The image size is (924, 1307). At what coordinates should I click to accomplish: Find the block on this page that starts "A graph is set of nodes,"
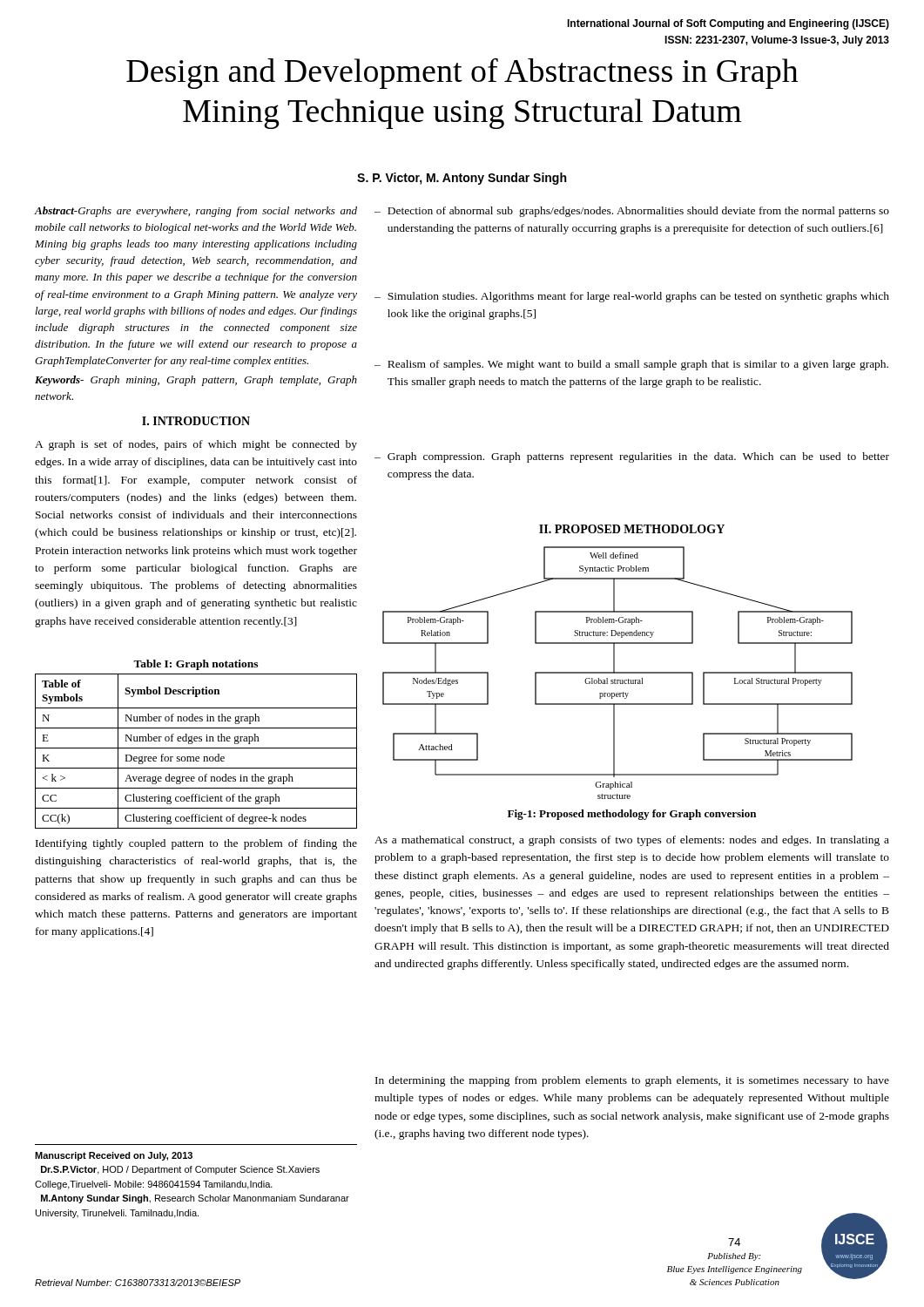coord(196,532)
